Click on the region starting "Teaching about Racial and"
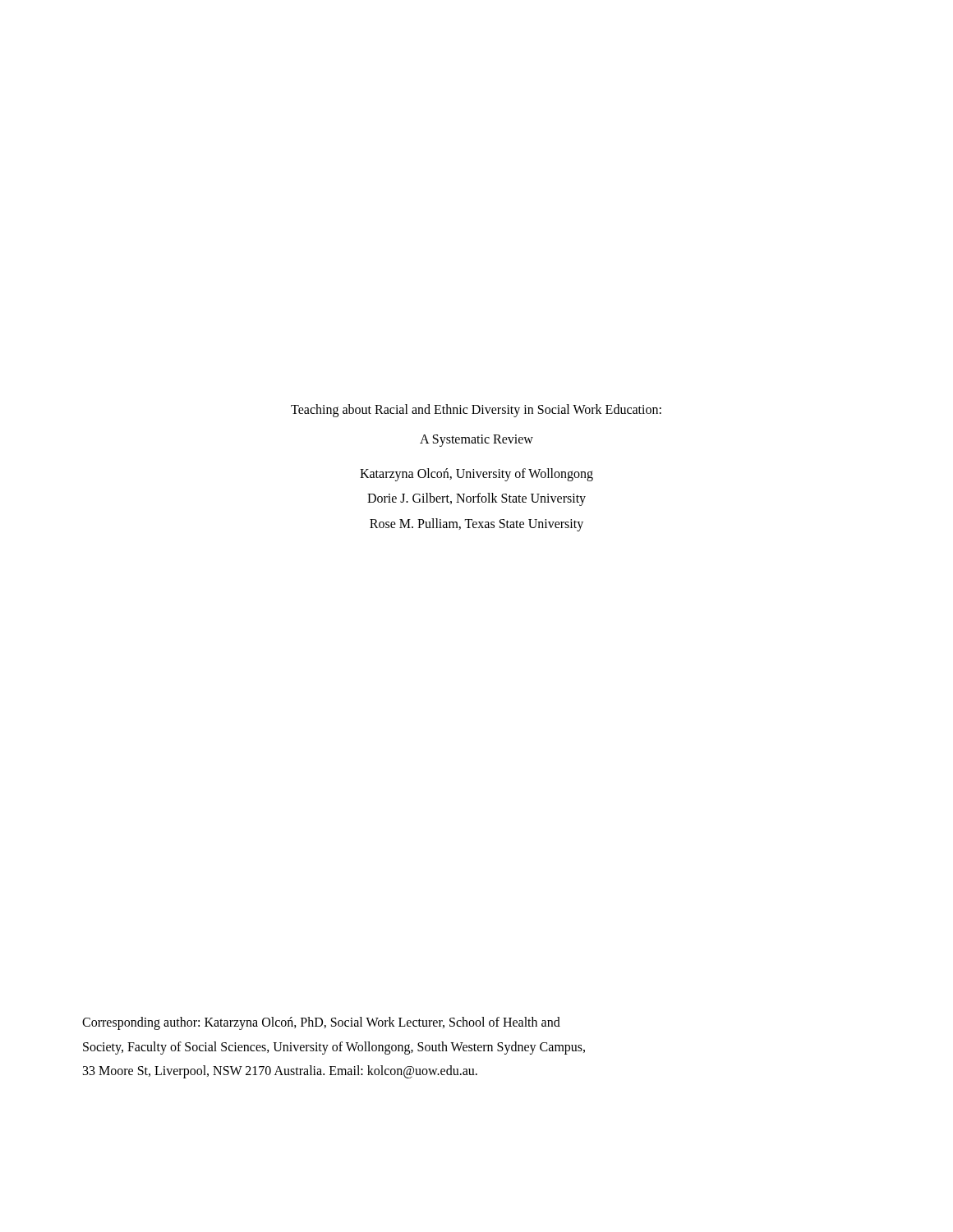The image size is (953, 1232). pos(476,469)
